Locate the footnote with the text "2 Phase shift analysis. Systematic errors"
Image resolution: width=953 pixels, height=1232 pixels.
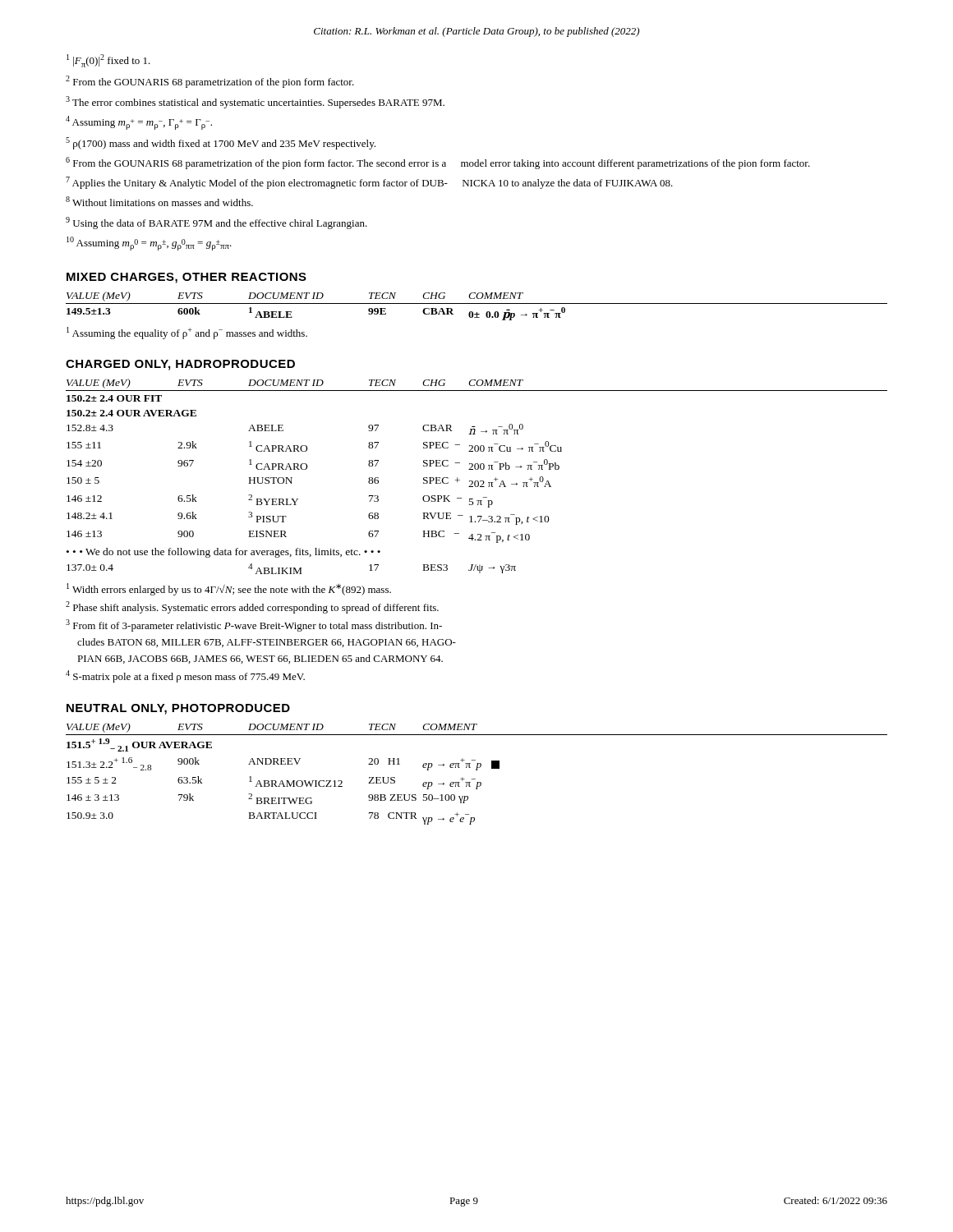pos(252,606)
